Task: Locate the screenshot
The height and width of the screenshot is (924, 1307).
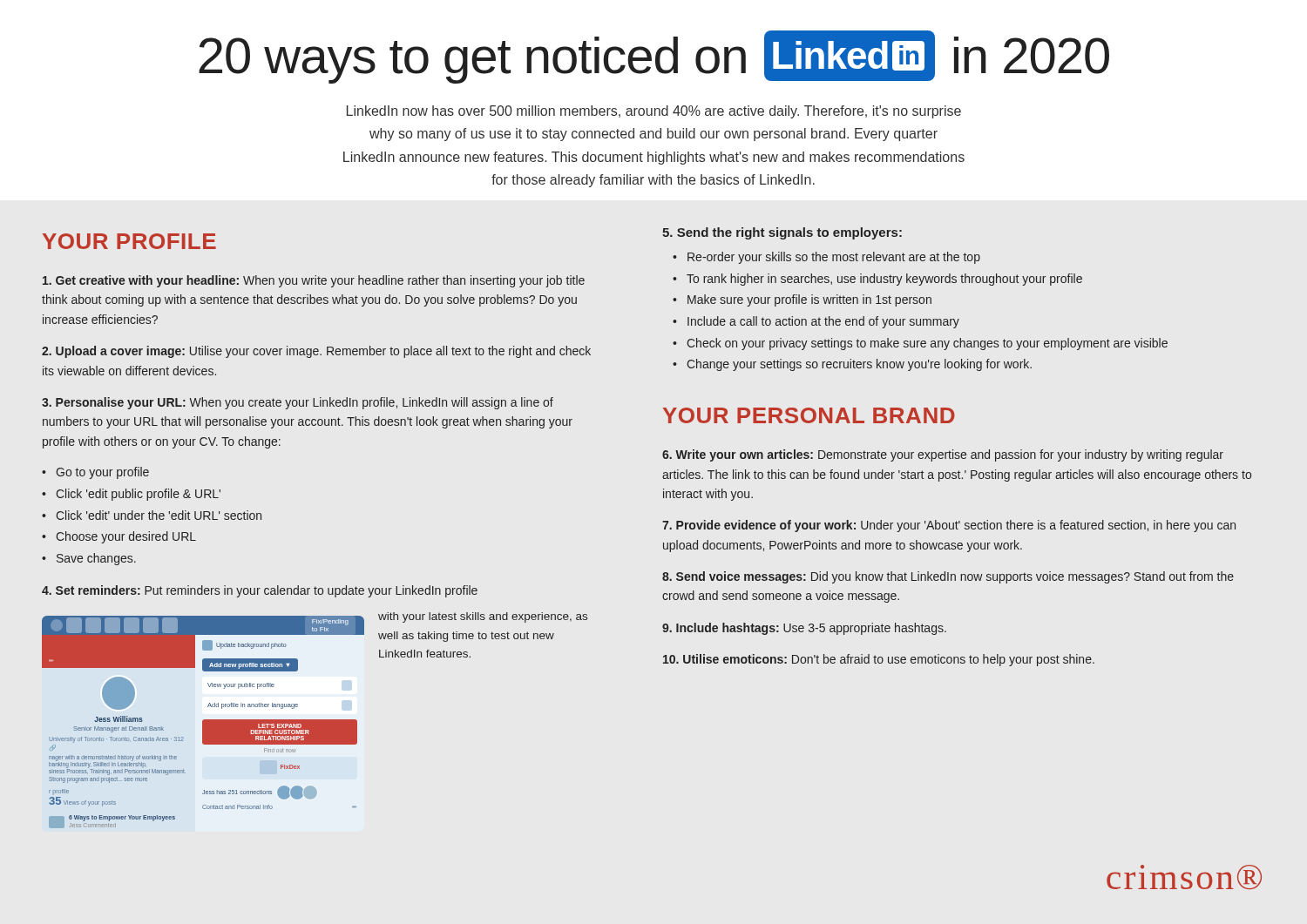Action: point(203,719)
